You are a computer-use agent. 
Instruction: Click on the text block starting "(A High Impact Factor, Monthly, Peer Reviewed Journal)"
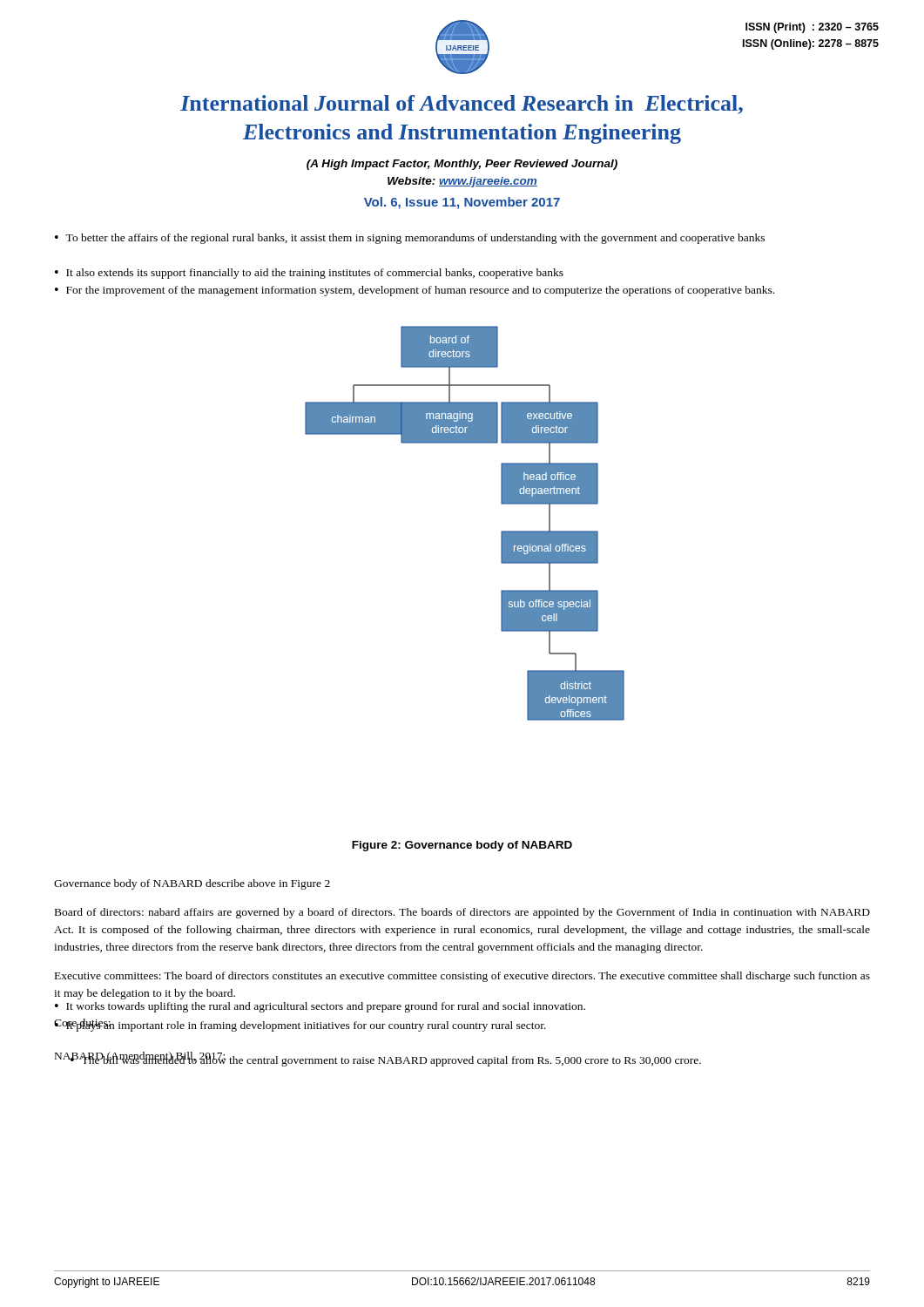462,163
